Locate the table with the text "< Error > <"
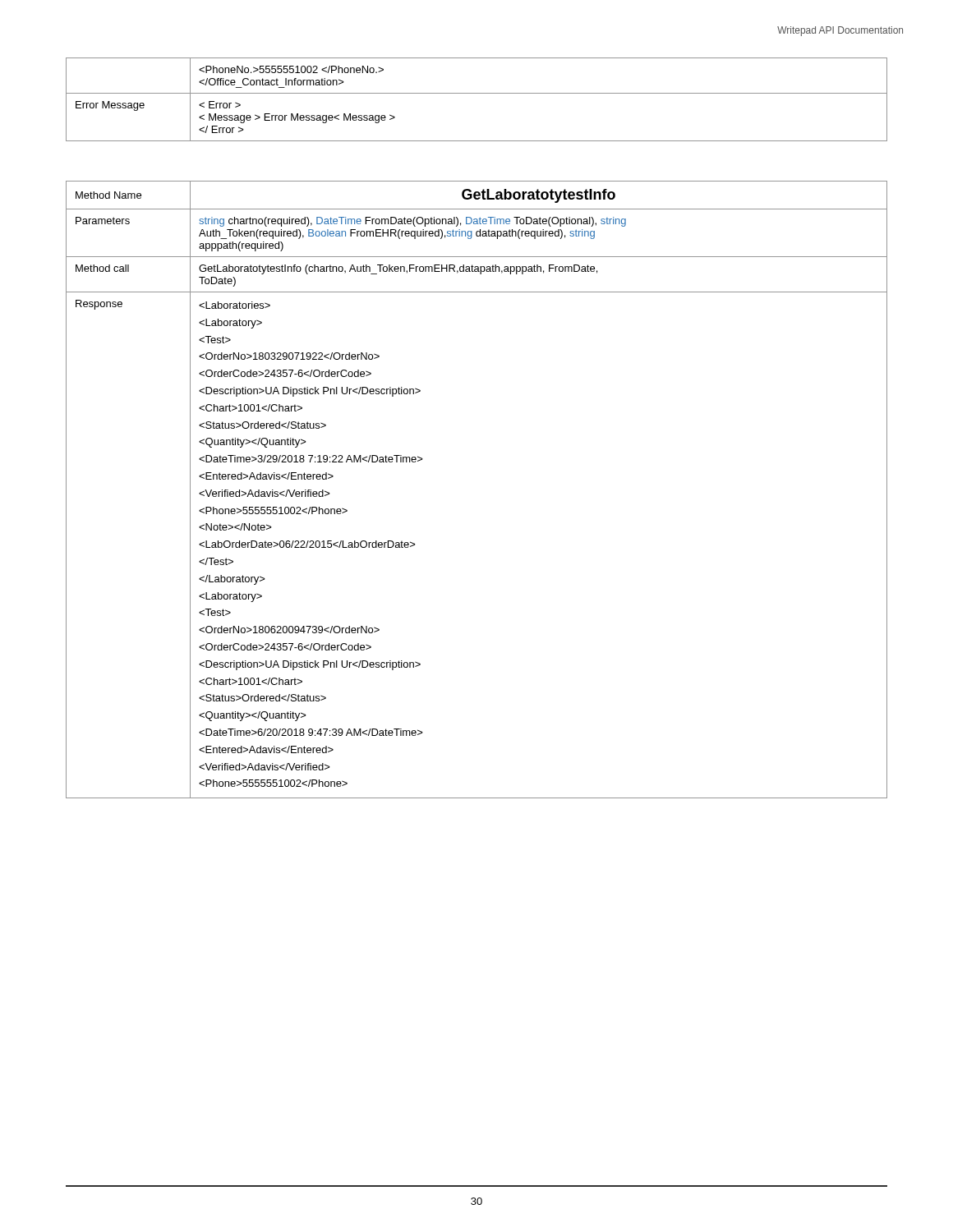Viewport: 953px width, 1232px height. [x=476, y=99]
